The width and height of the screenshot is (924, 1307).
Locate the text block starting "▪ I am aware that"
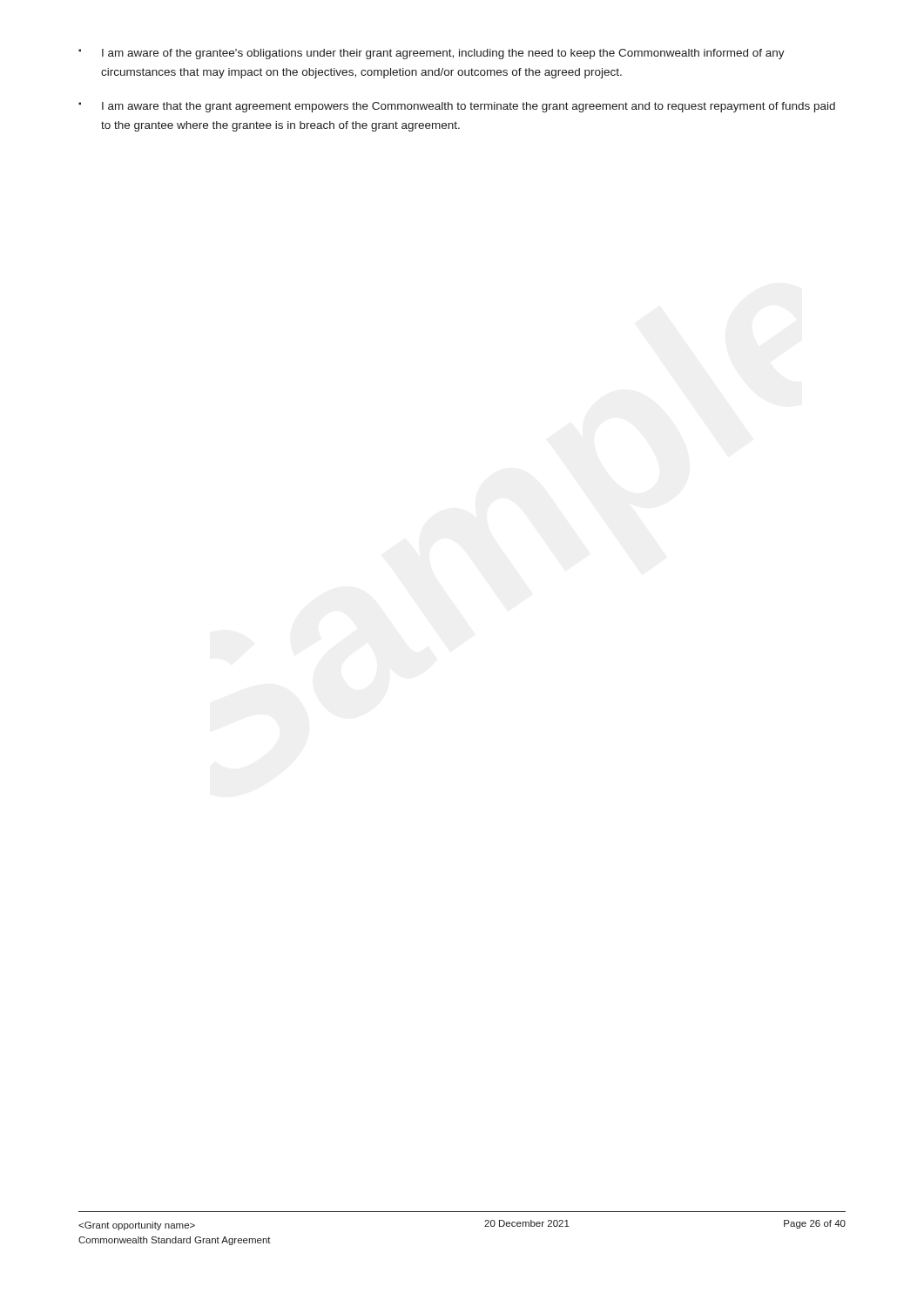[462, 116]
